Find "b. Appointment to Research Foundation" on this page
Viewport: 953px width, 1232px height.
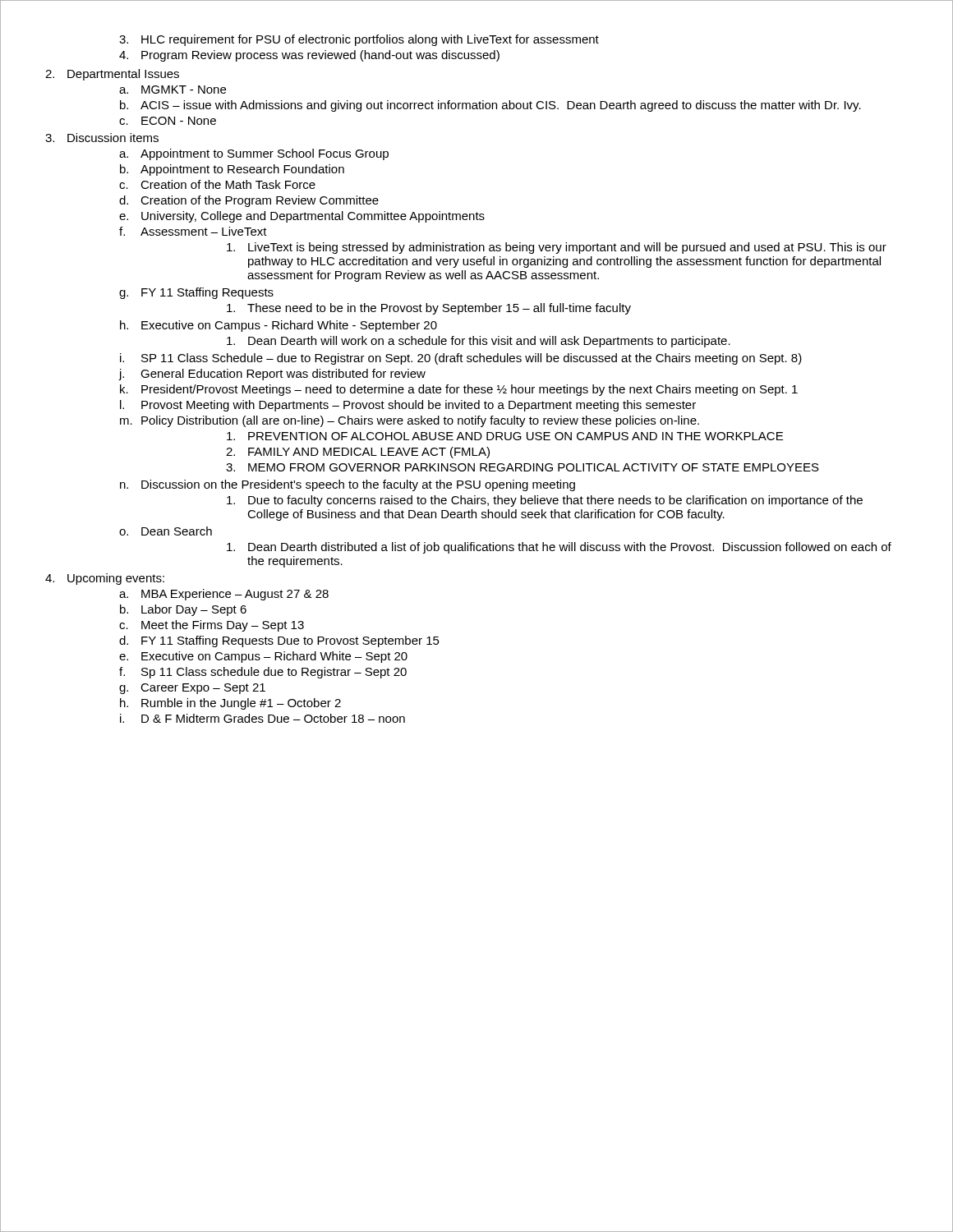pos(232,169)
